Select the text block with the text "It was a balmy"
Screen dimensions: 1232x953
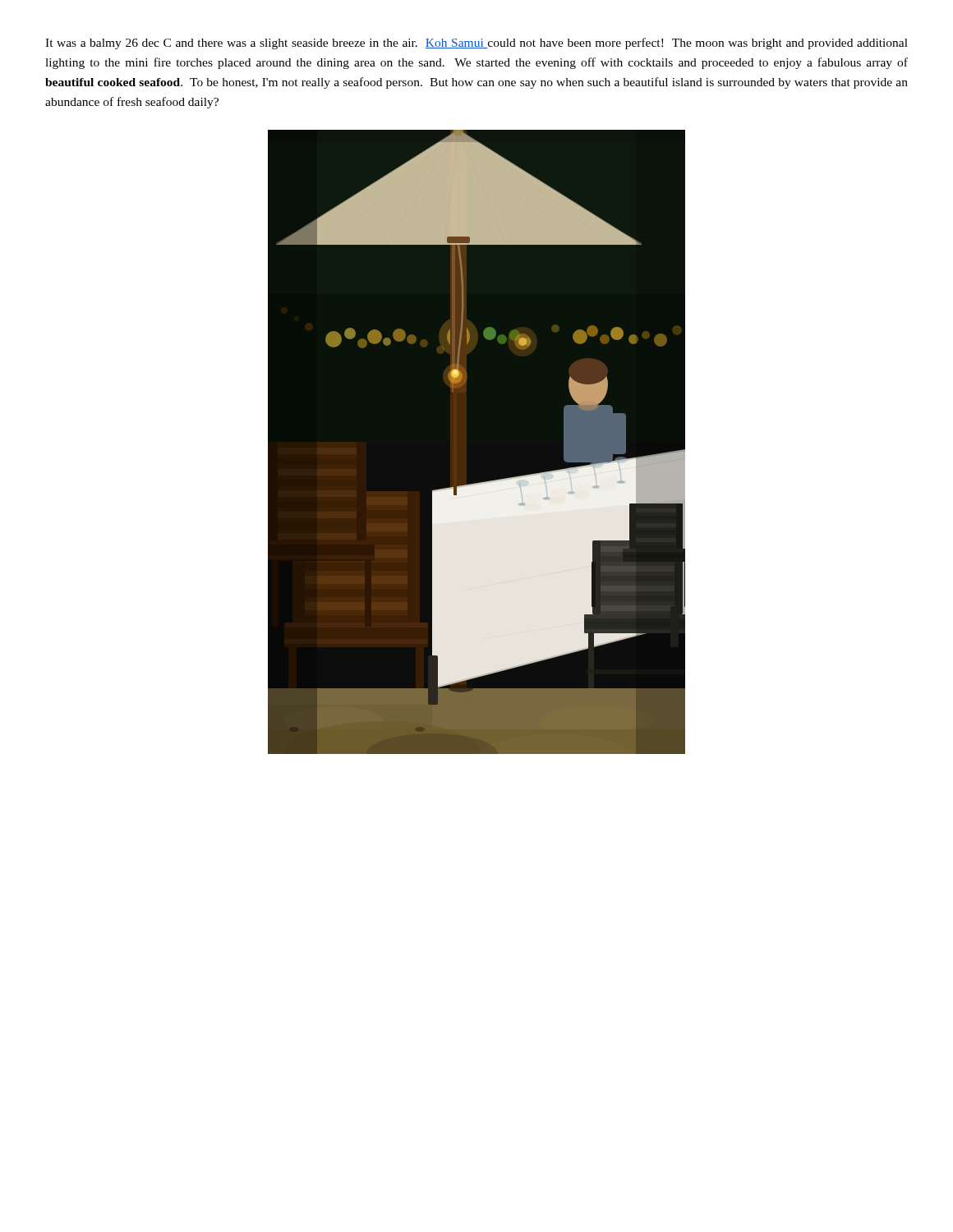pyautogui.click(x=476, y=72)
